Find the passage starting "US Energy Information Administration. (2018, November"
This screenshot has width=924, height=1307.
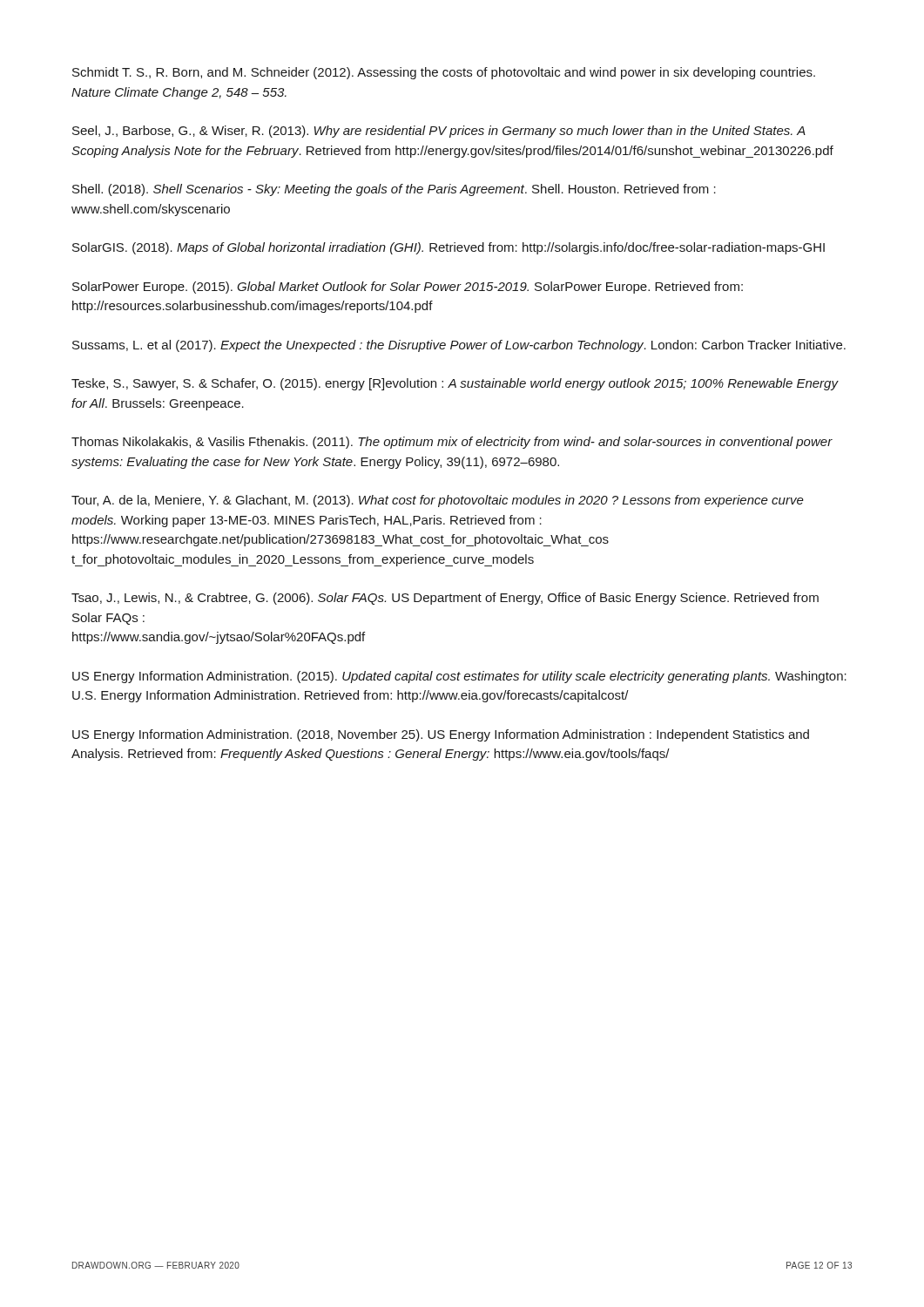pyautogui.click(x=441, y=743)
